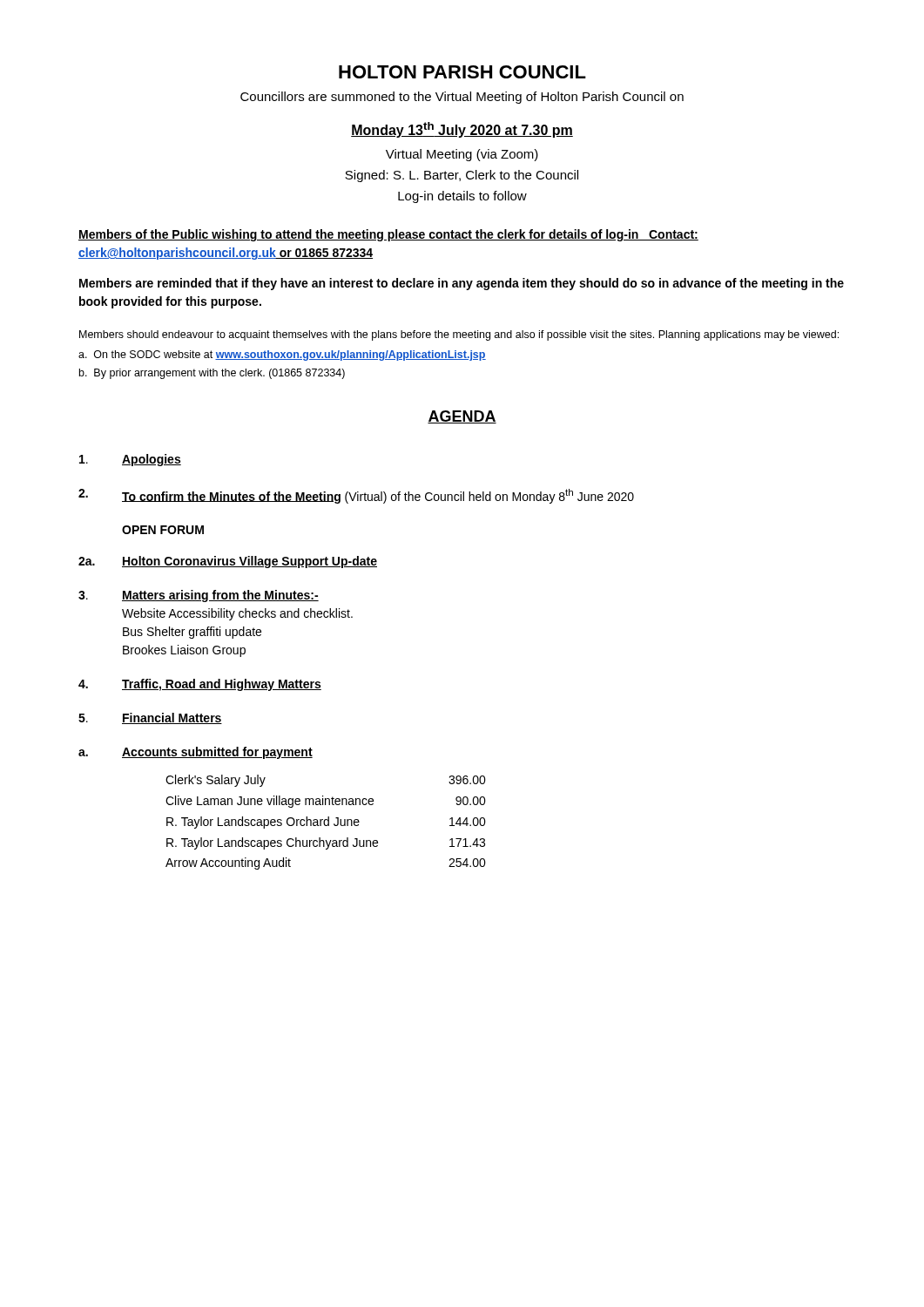The height and width of the screenshot is (1307, 924).
Task: Locate the passage starting "2. To confirm the"
Action: click(x=462, y=495)
